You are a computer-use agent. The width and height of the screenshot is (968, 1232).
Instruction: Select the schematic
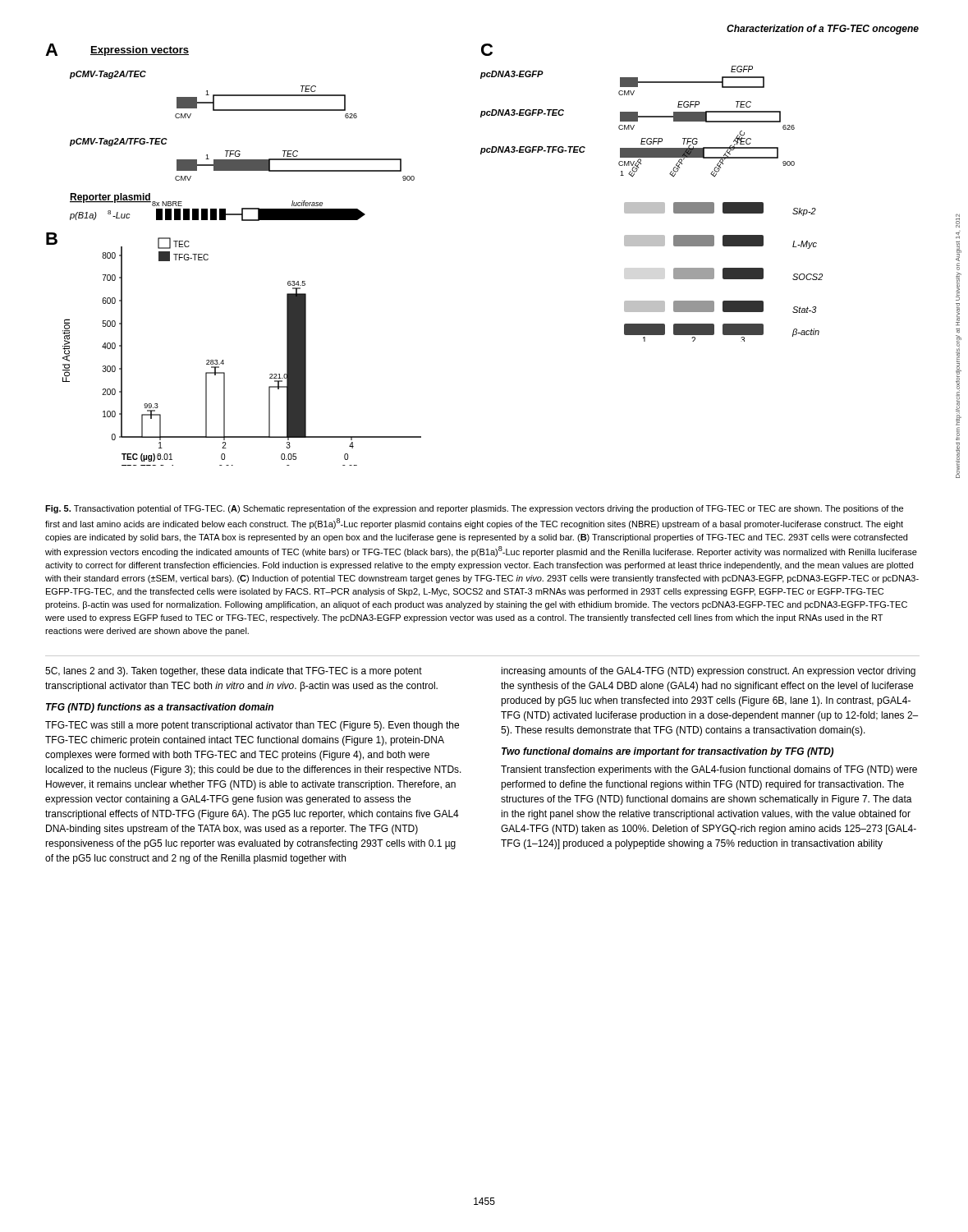[x=482, y=269]
